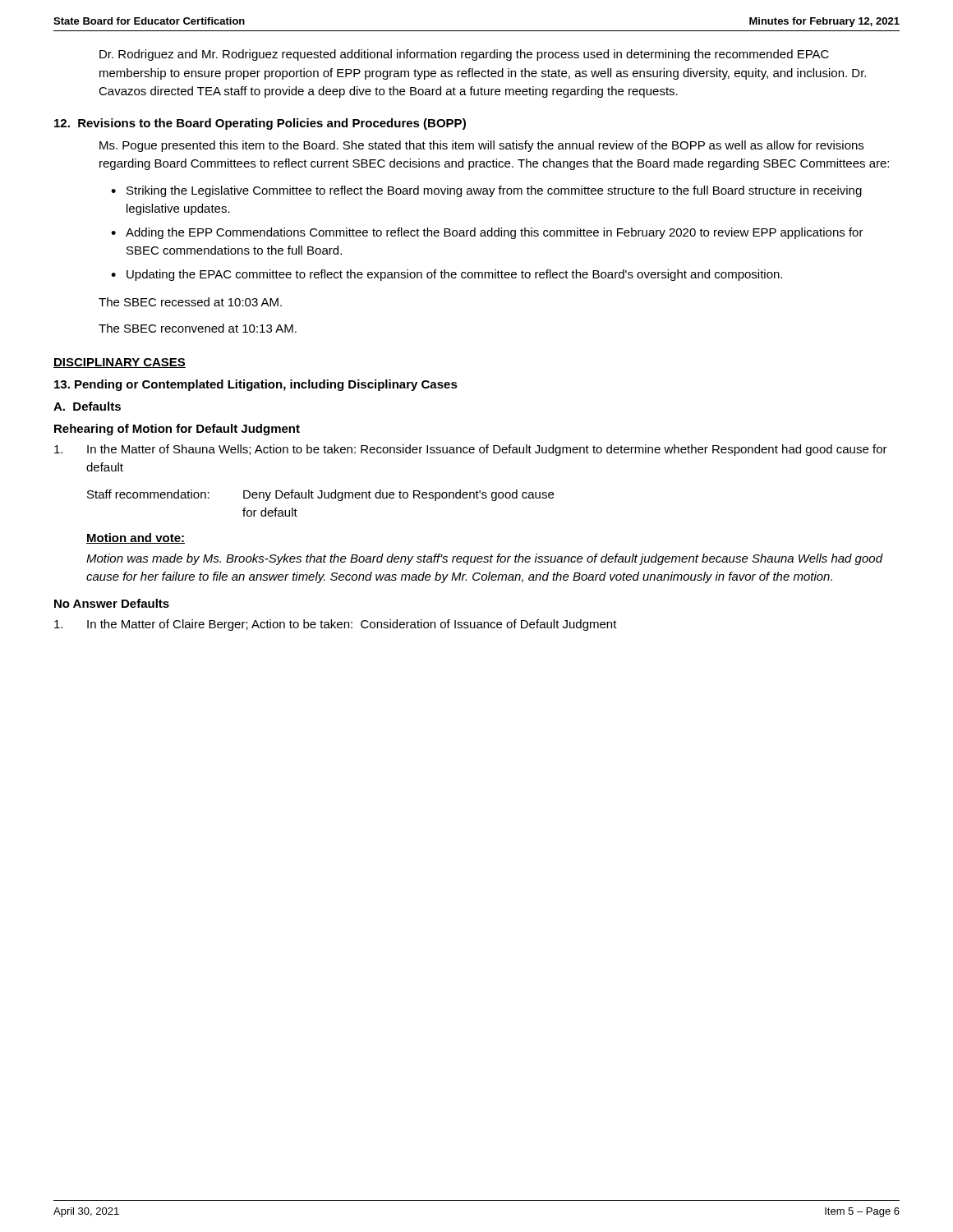Find the region starting "13. Pending or"

(x=255, y=384)
